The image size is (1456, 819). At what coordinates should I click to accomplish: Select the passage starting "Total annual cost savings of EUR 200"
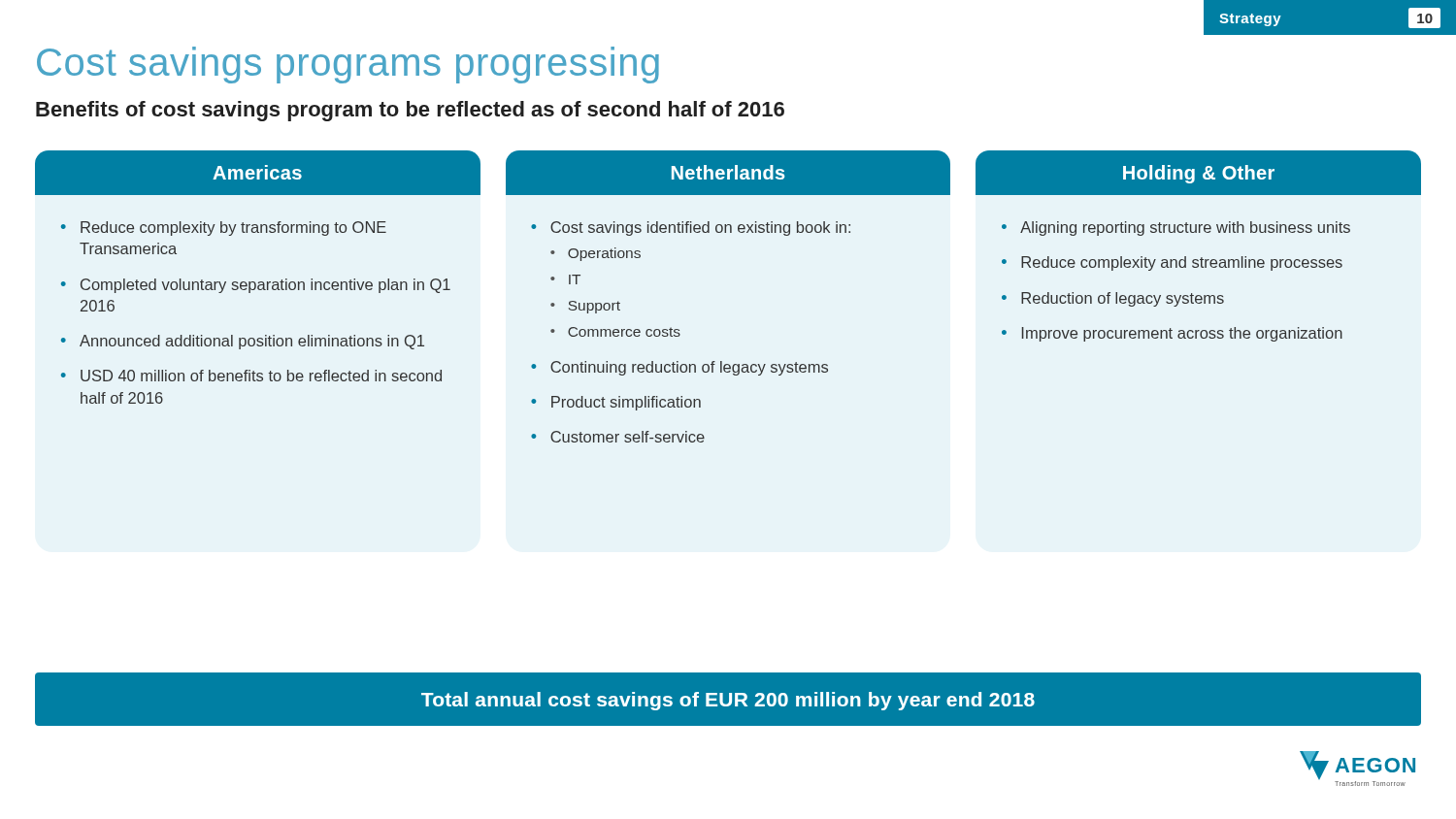(x=728, y=699)
